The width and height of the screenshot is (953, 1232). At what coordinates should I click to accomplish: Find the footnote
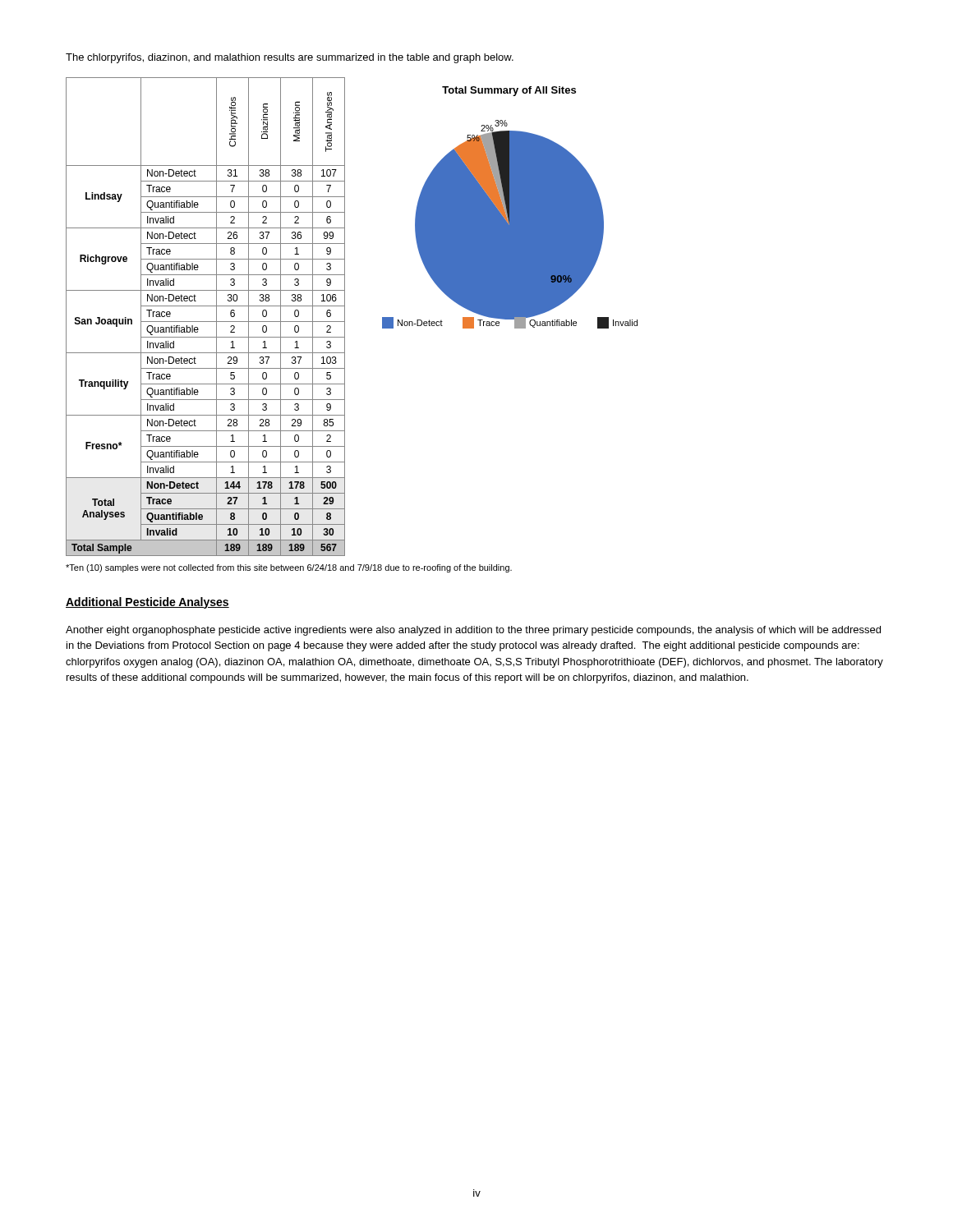[289, 567]
